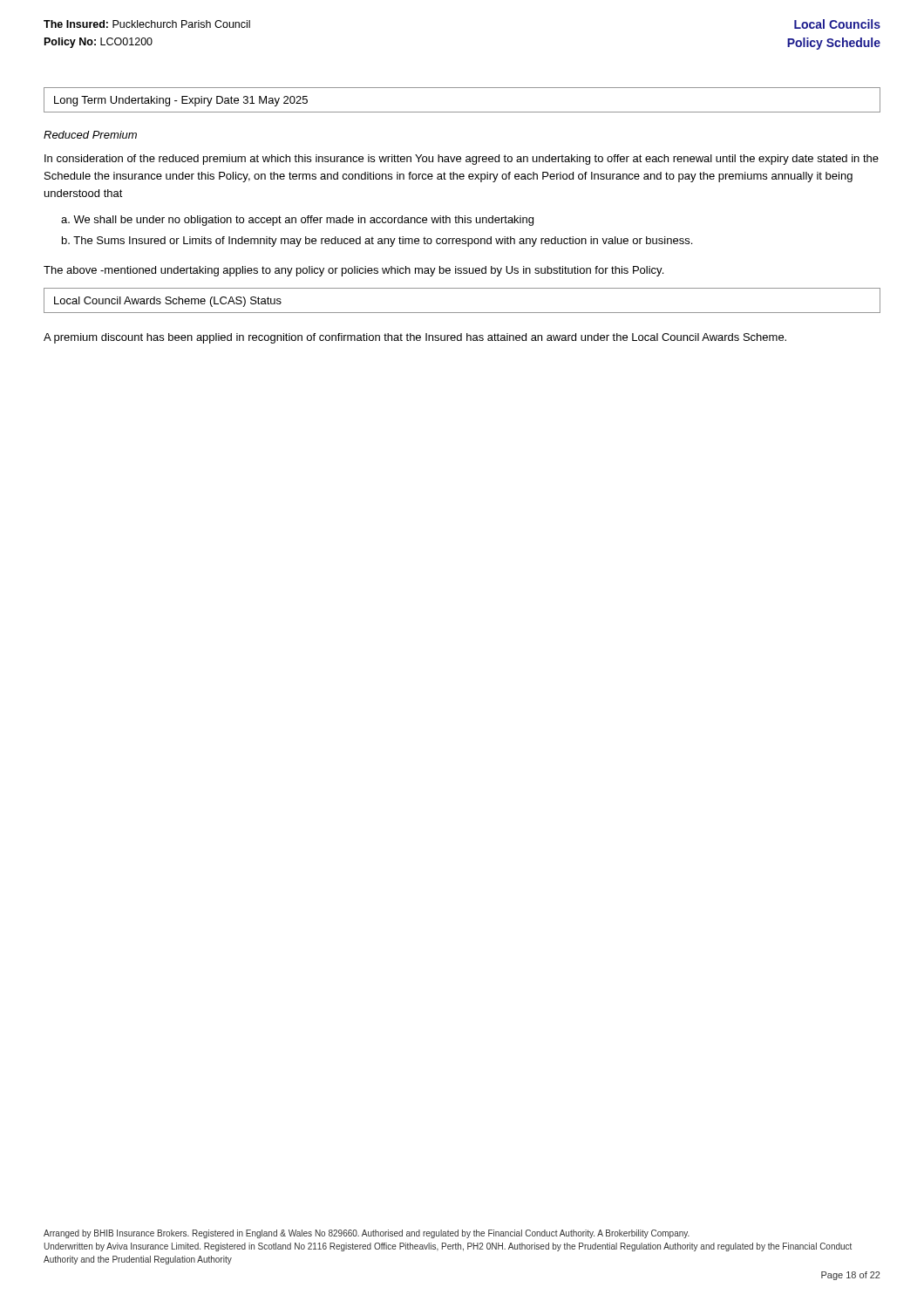Click the passage that begins "A premium discount has been applied in"

(x=415, y=337)
